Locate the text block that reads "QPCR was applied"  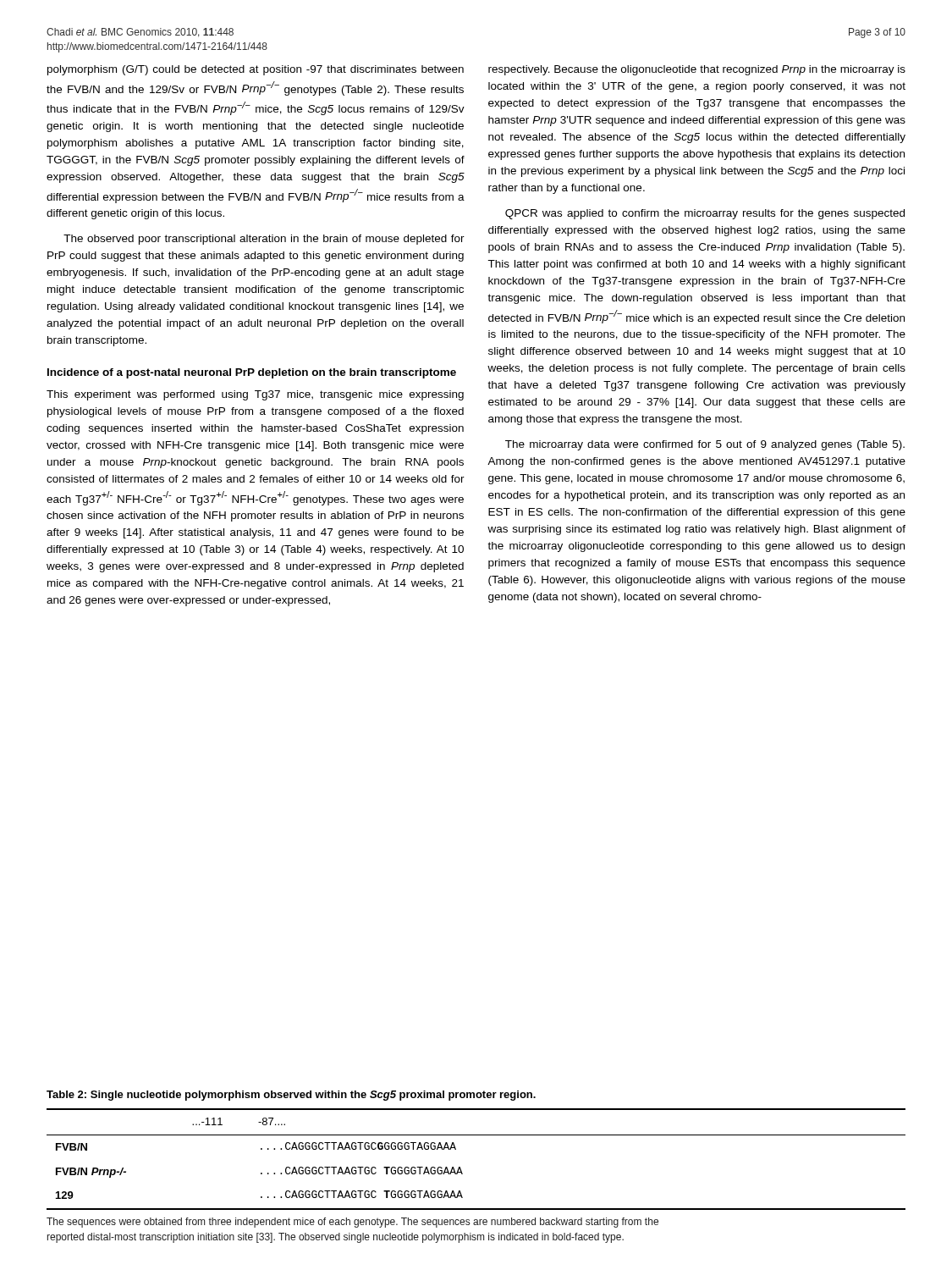coord(697,316)
